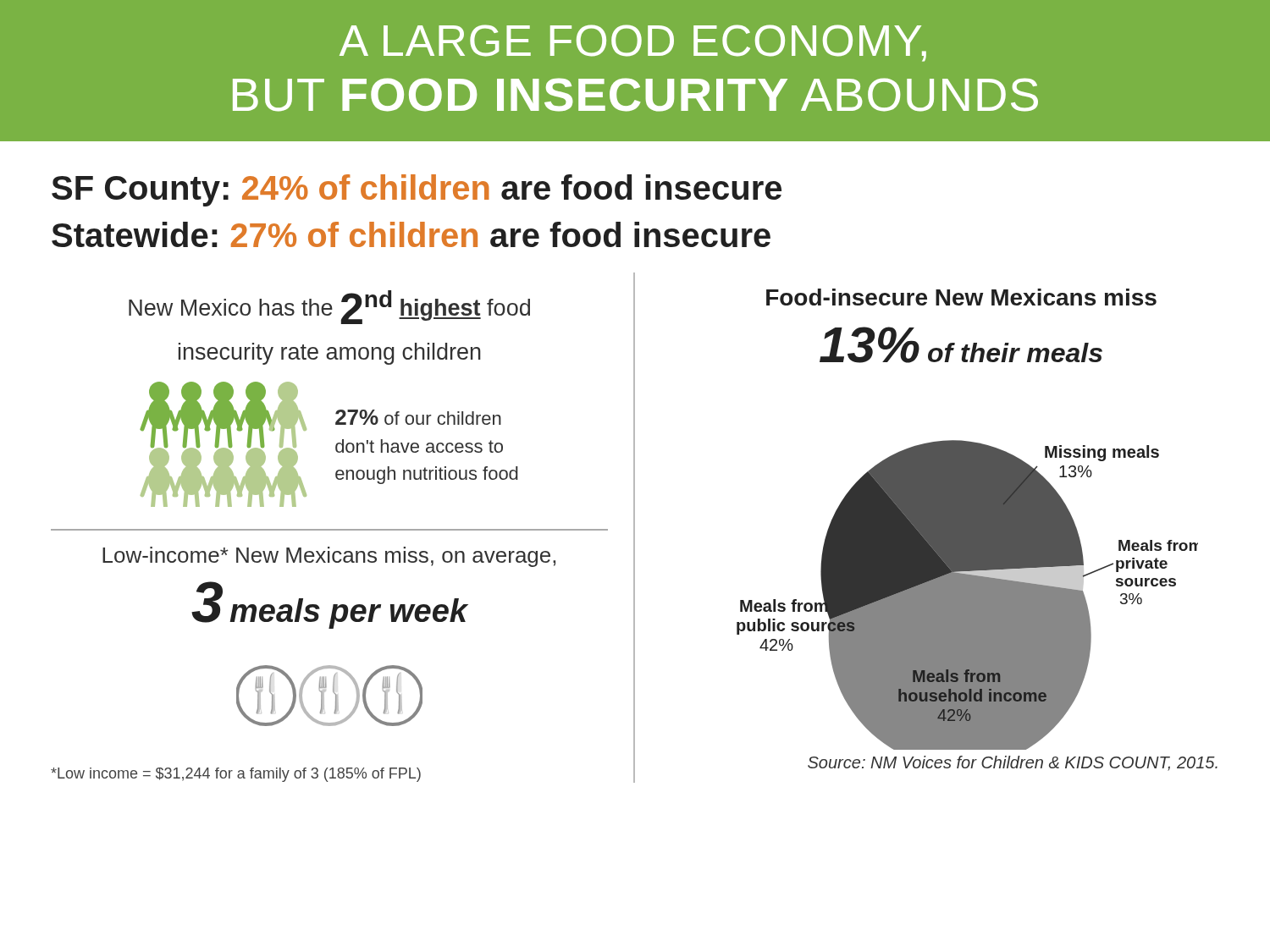Click on the block starting "27% of our childrendon't have"
This screenshot has height=952, width=1270.
coord(427,444)
